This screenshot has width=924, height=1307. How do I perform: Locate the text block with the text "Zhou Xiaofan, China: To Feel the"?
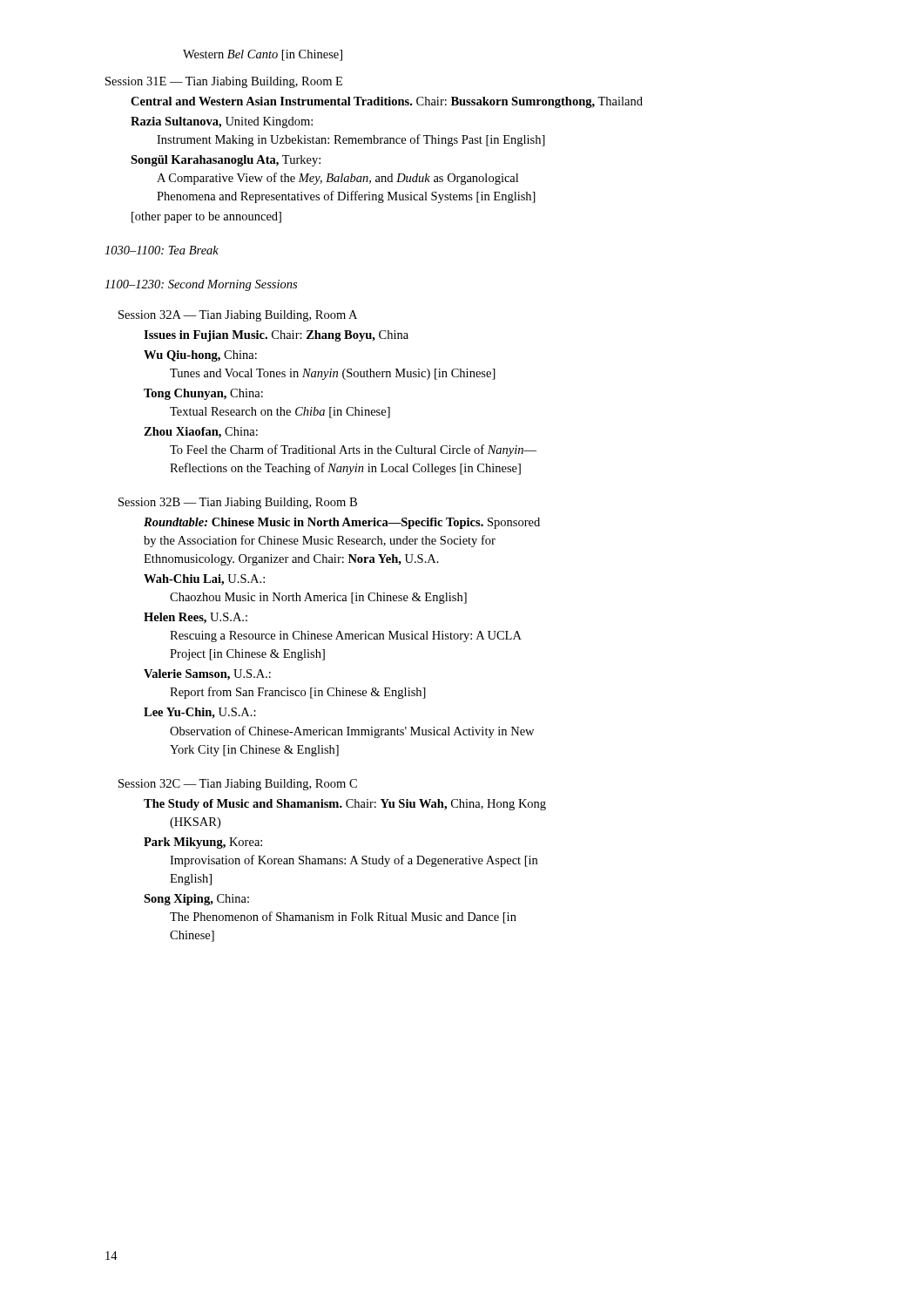499,450
